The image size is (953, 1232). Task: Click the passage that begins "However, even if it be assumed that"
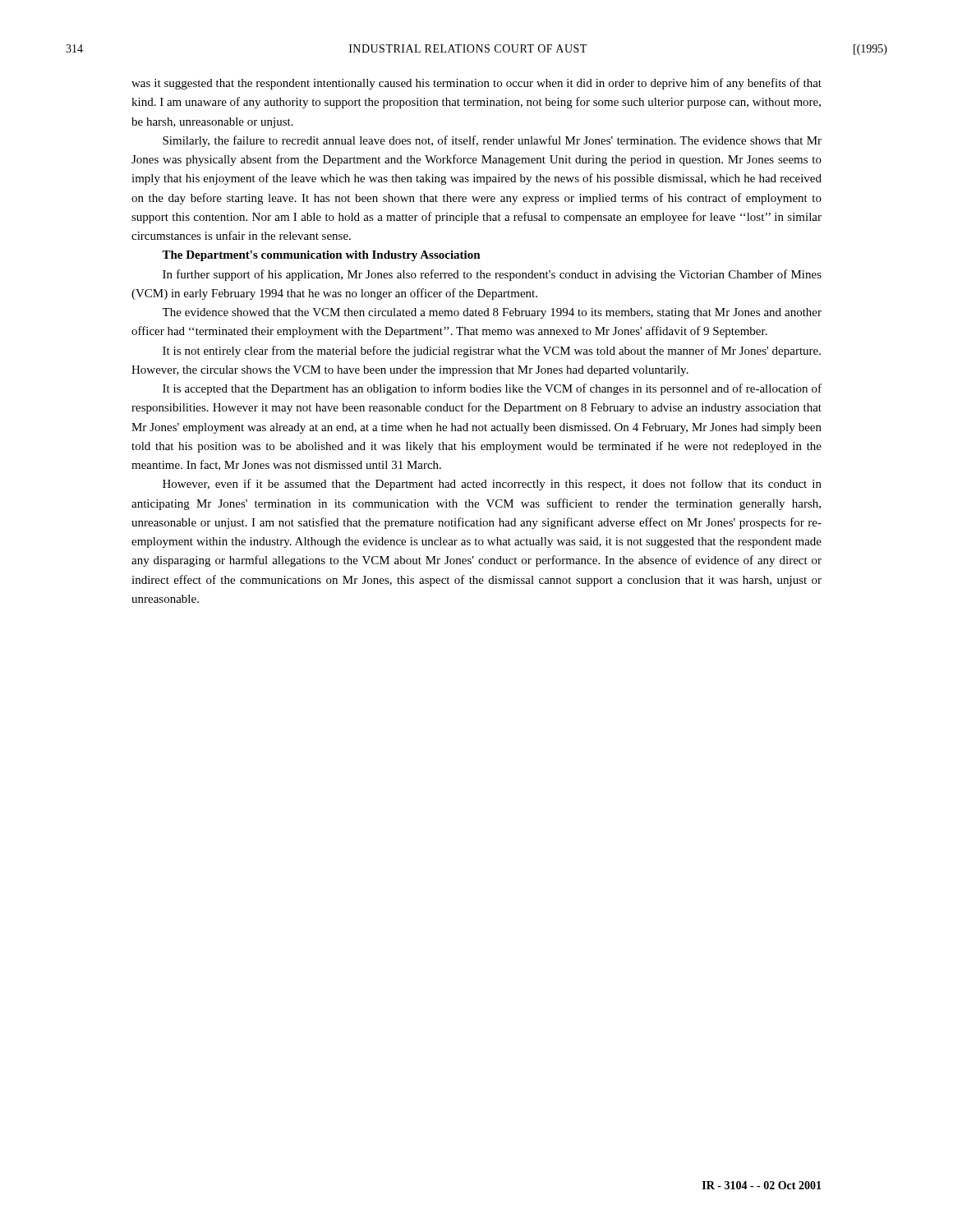[x=476, y=542]
